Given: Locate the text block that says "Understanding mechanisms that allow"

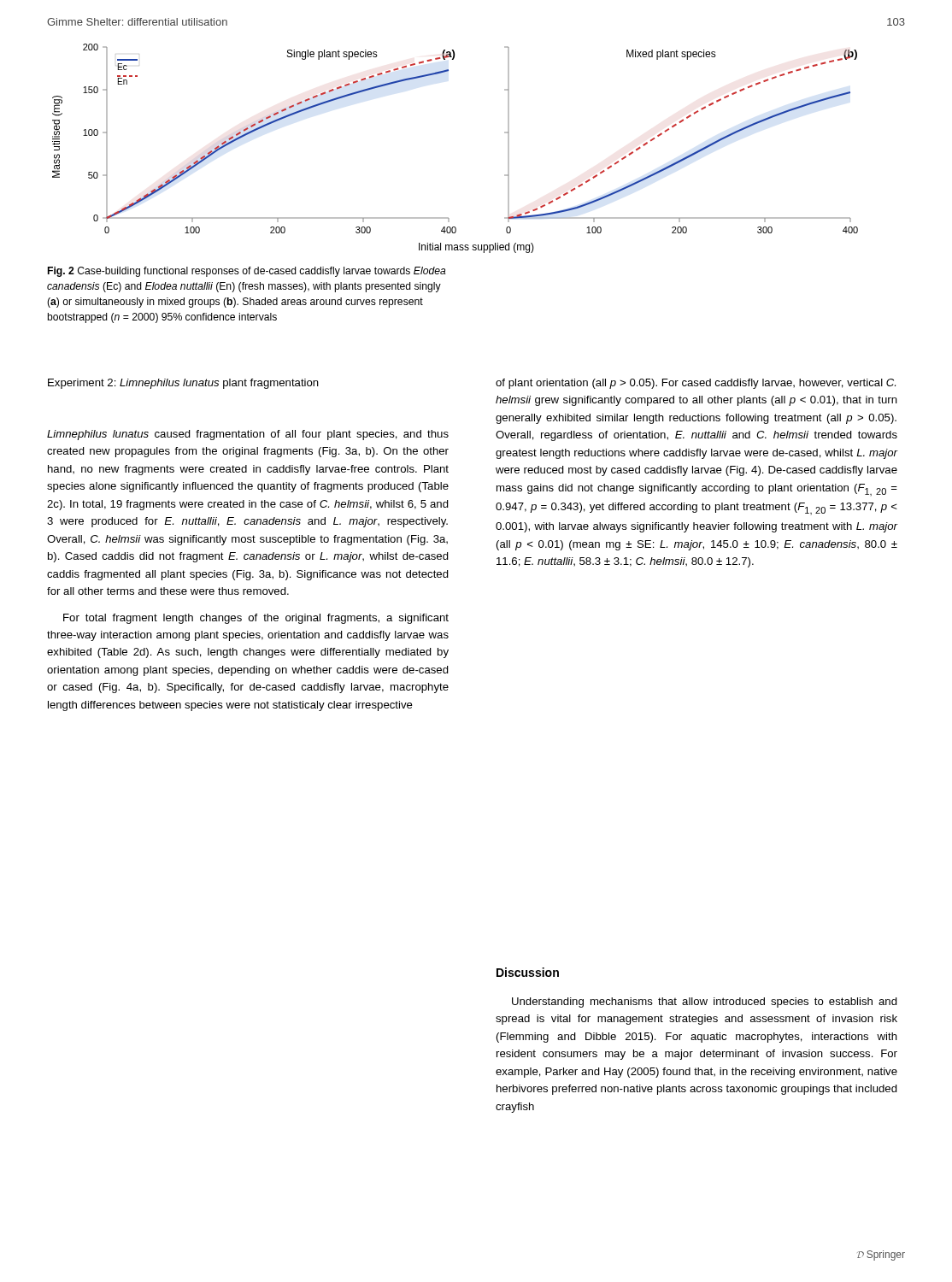Looking at the screenshot, I should (696, 1054).
